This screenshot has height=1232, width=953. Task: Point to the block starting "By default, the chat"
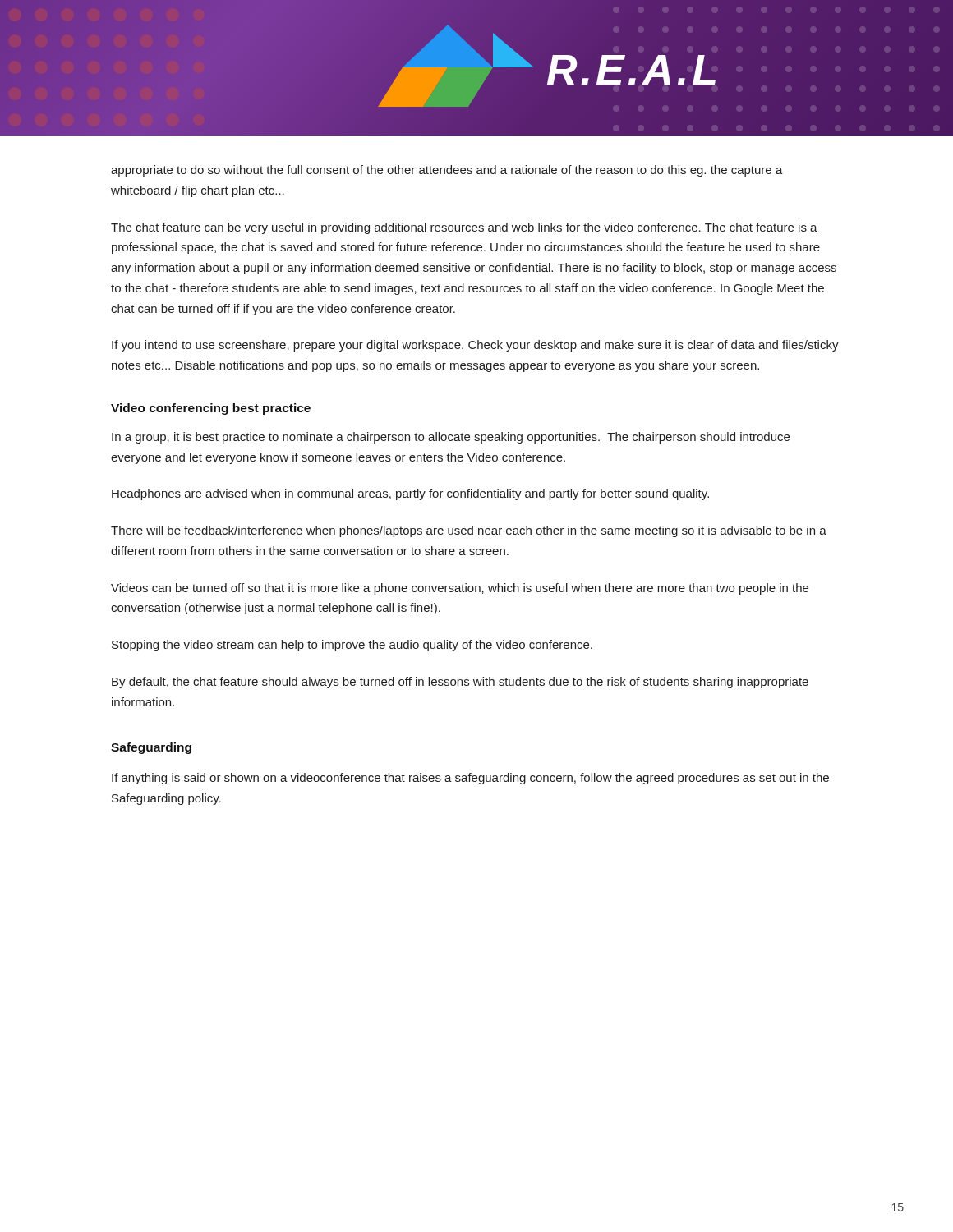pos(460,691)
